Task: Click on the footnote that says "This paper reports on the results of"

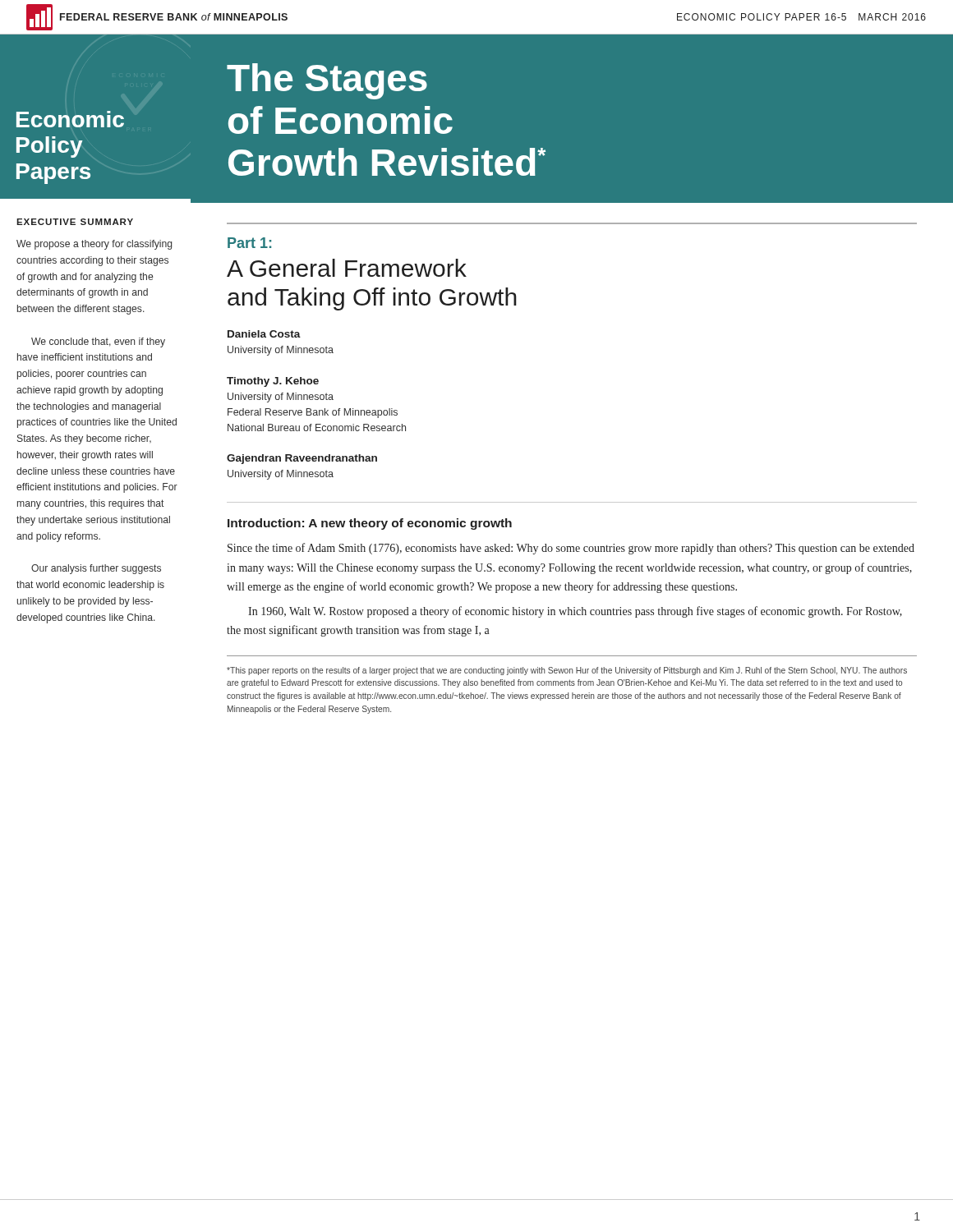Action: pyautogui.click(x=567, y=690)
